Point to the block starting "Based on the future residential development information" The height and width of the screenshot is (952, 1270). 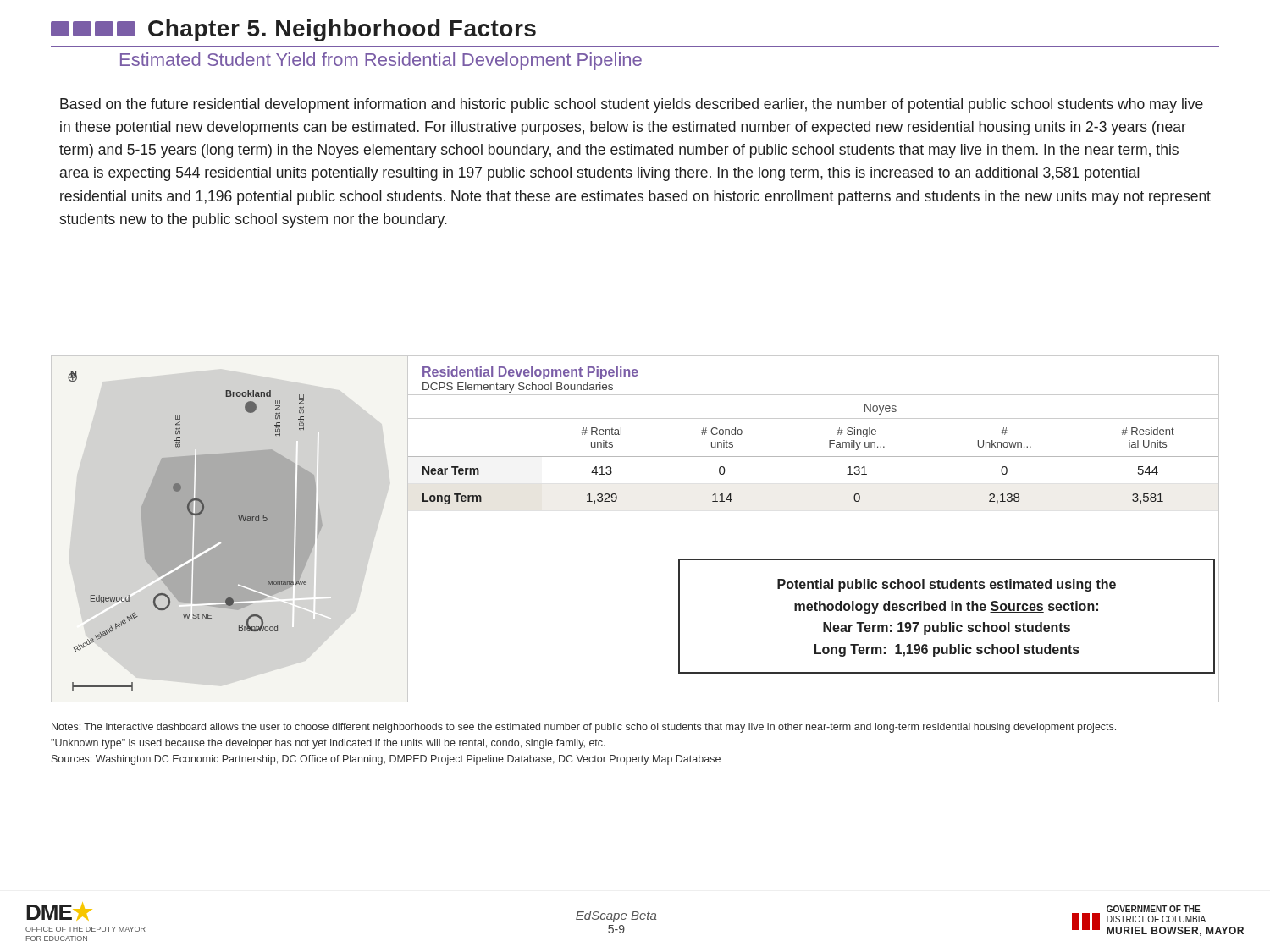[x=635, y=161]
